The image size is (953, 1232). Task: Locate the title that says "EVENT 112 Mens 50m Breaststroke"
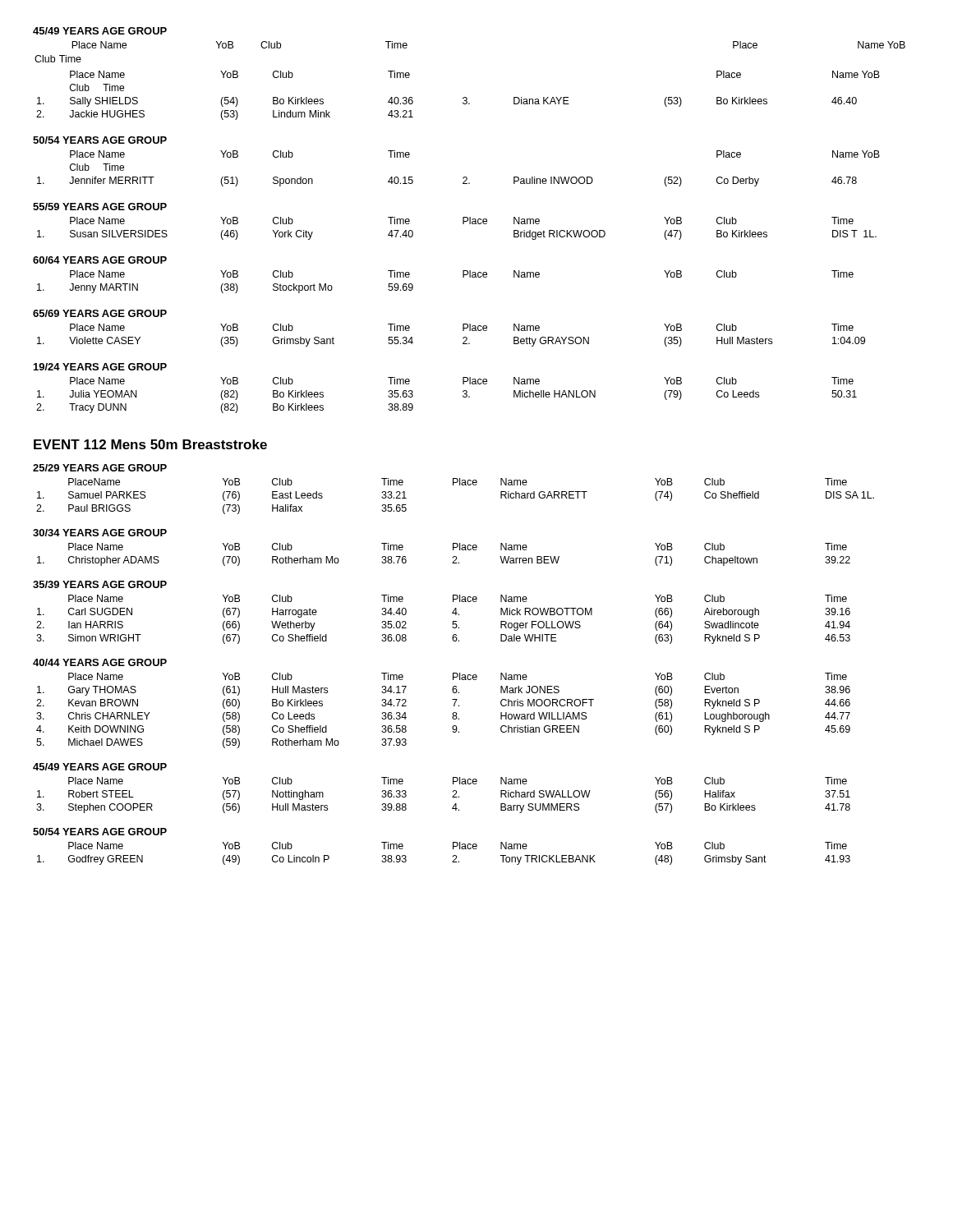[150, 445]
